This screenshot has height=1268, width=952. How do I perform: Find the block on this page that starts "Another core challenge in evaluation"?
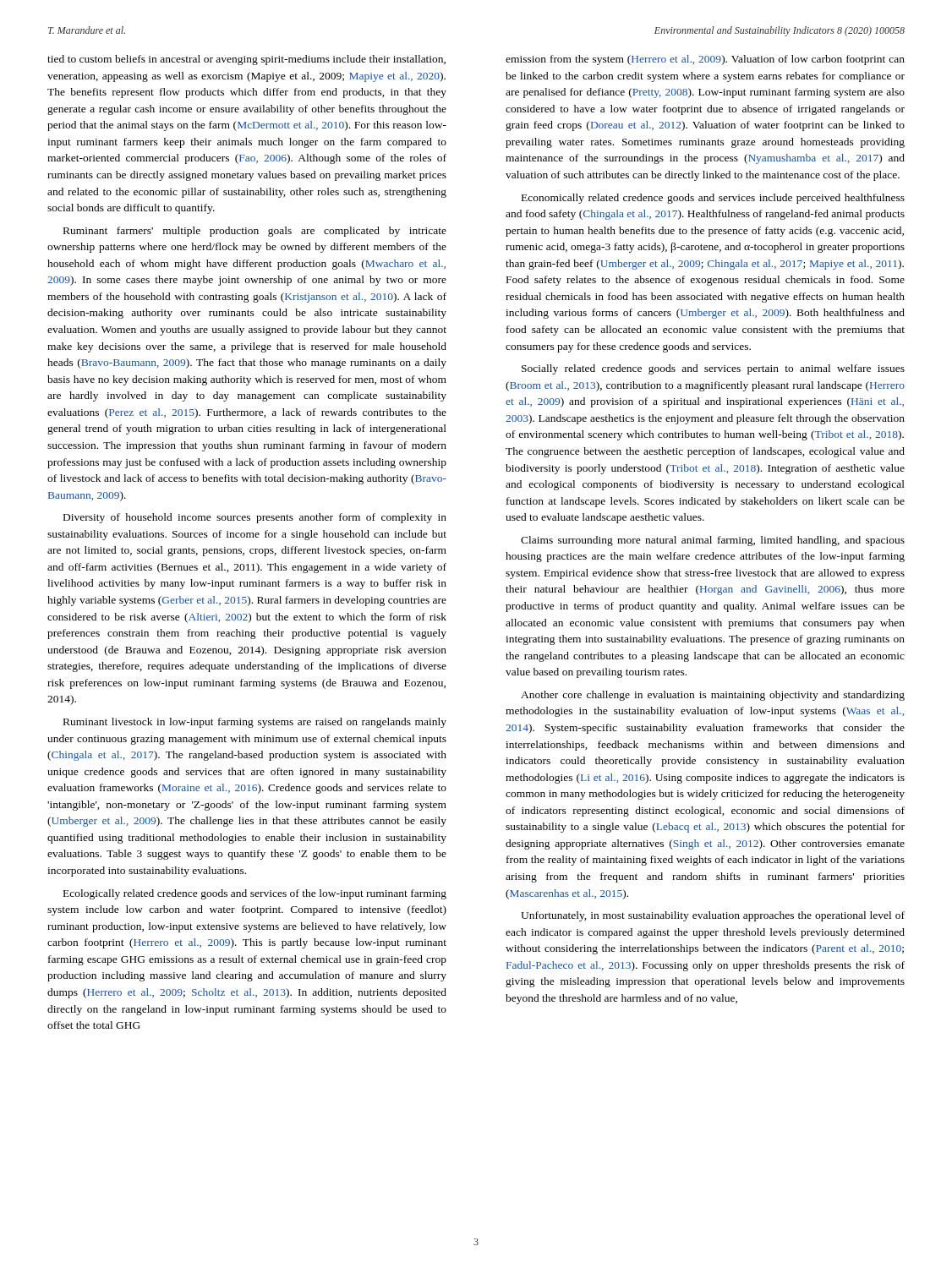point(705,794)
